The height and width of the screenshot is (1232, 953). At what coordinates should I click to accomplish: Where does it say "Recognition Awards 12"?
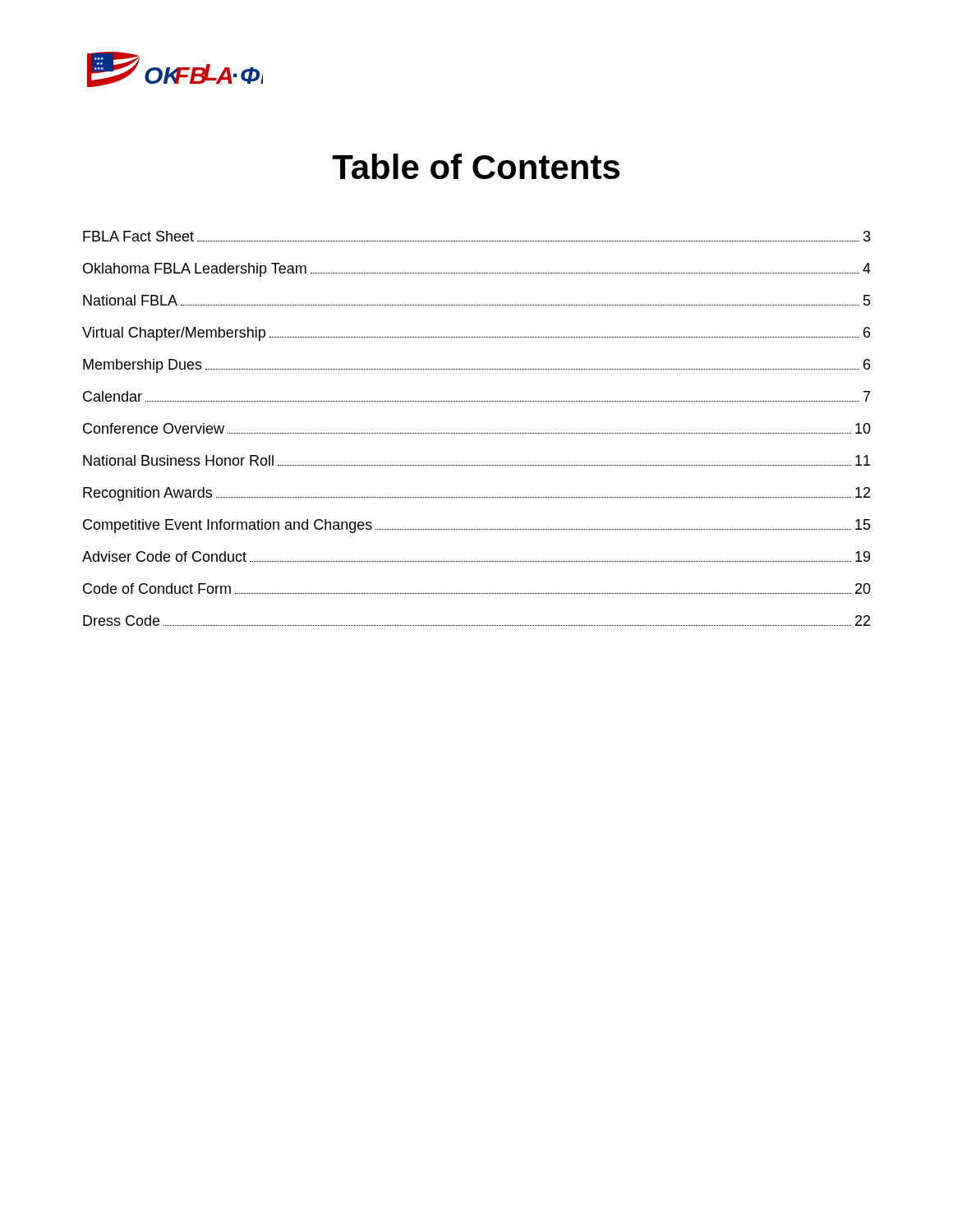(x=476, y=493)
